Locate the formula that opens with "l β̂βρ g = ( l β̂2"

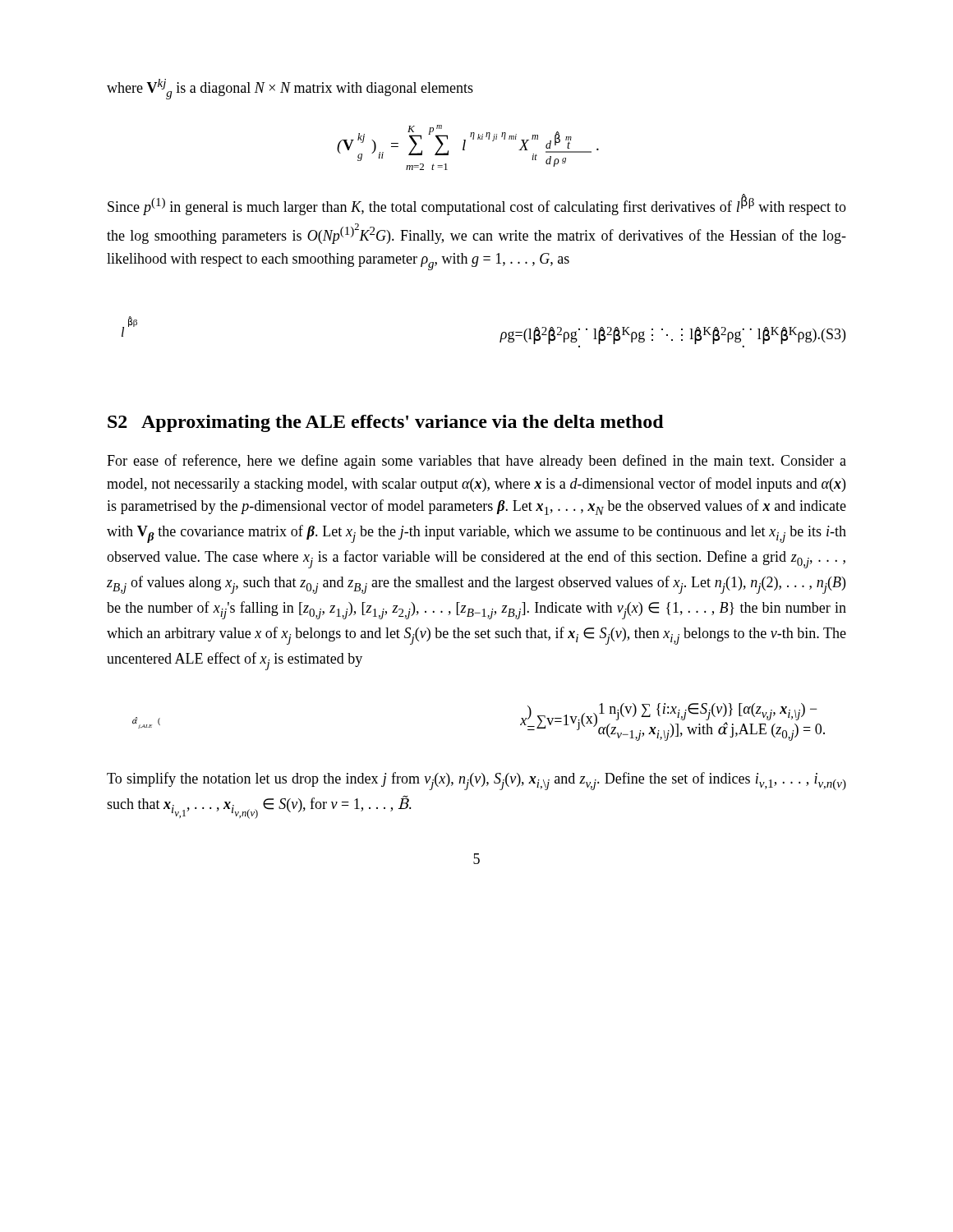pyautogui.click(x=129, y=326)
